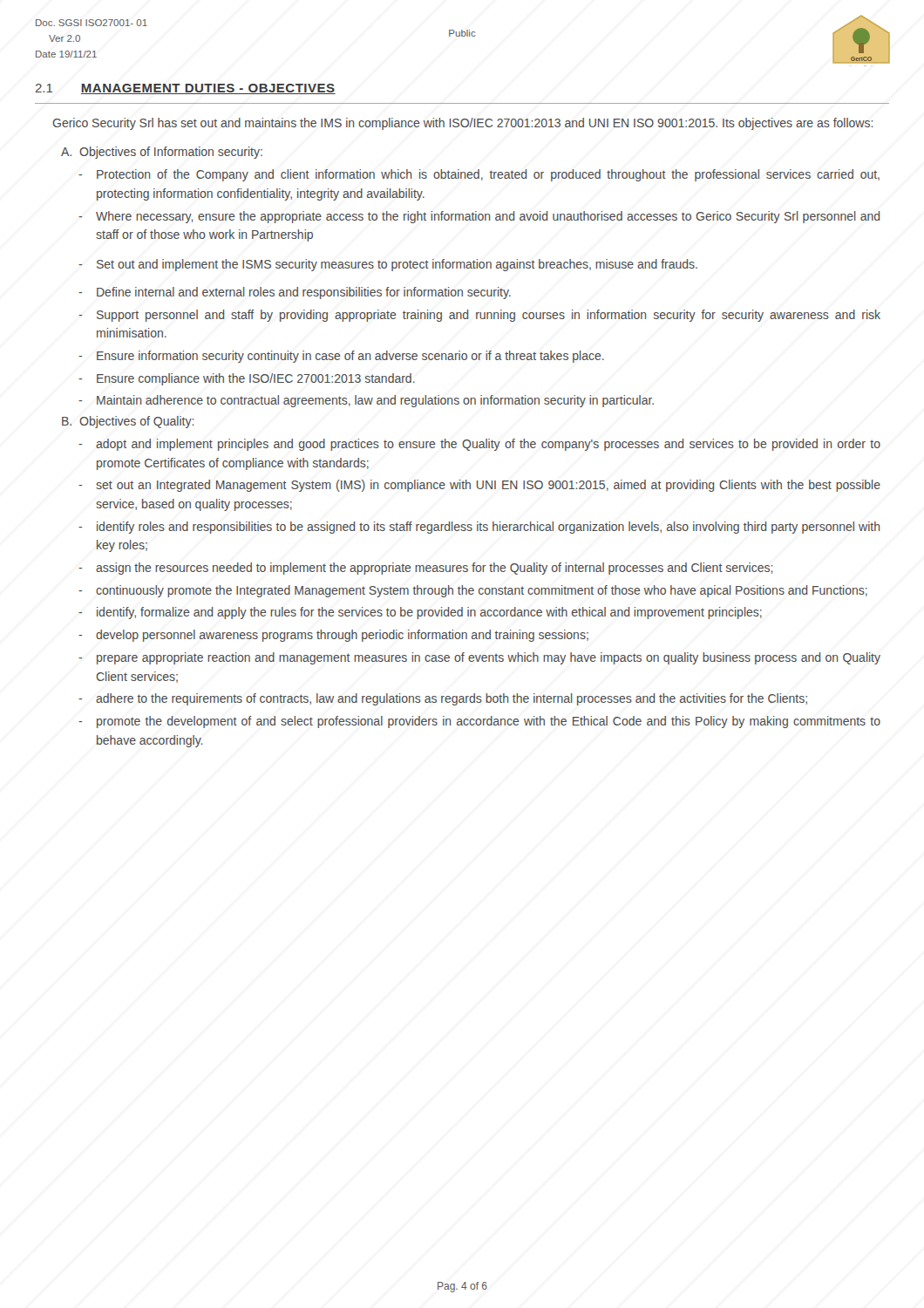
Task: Find the block starting "A. Objectives of Information security:"
Action: coord(162,152)
